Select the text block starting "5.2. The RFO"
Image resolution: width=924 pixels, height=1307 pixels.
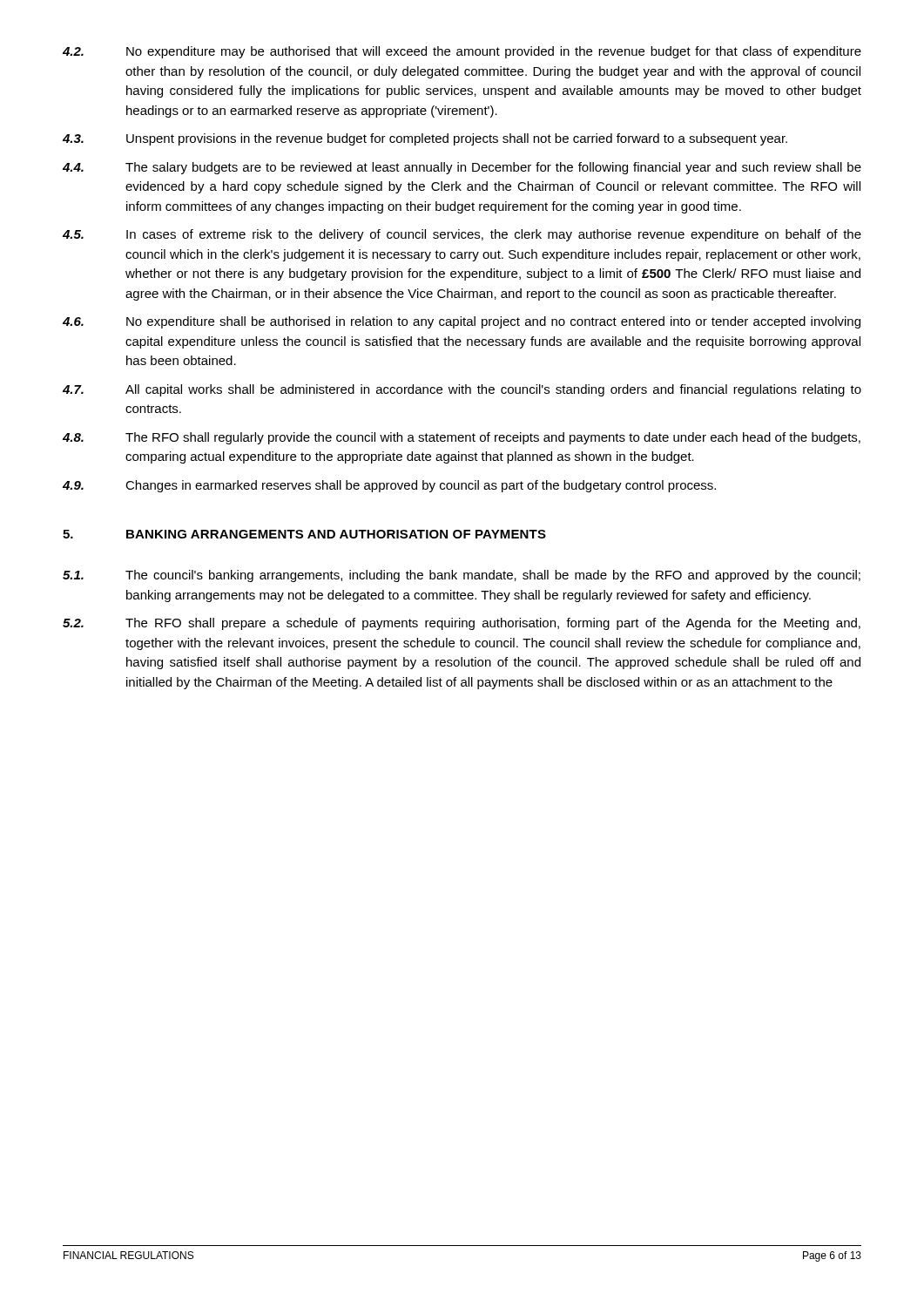click(462, 653)
